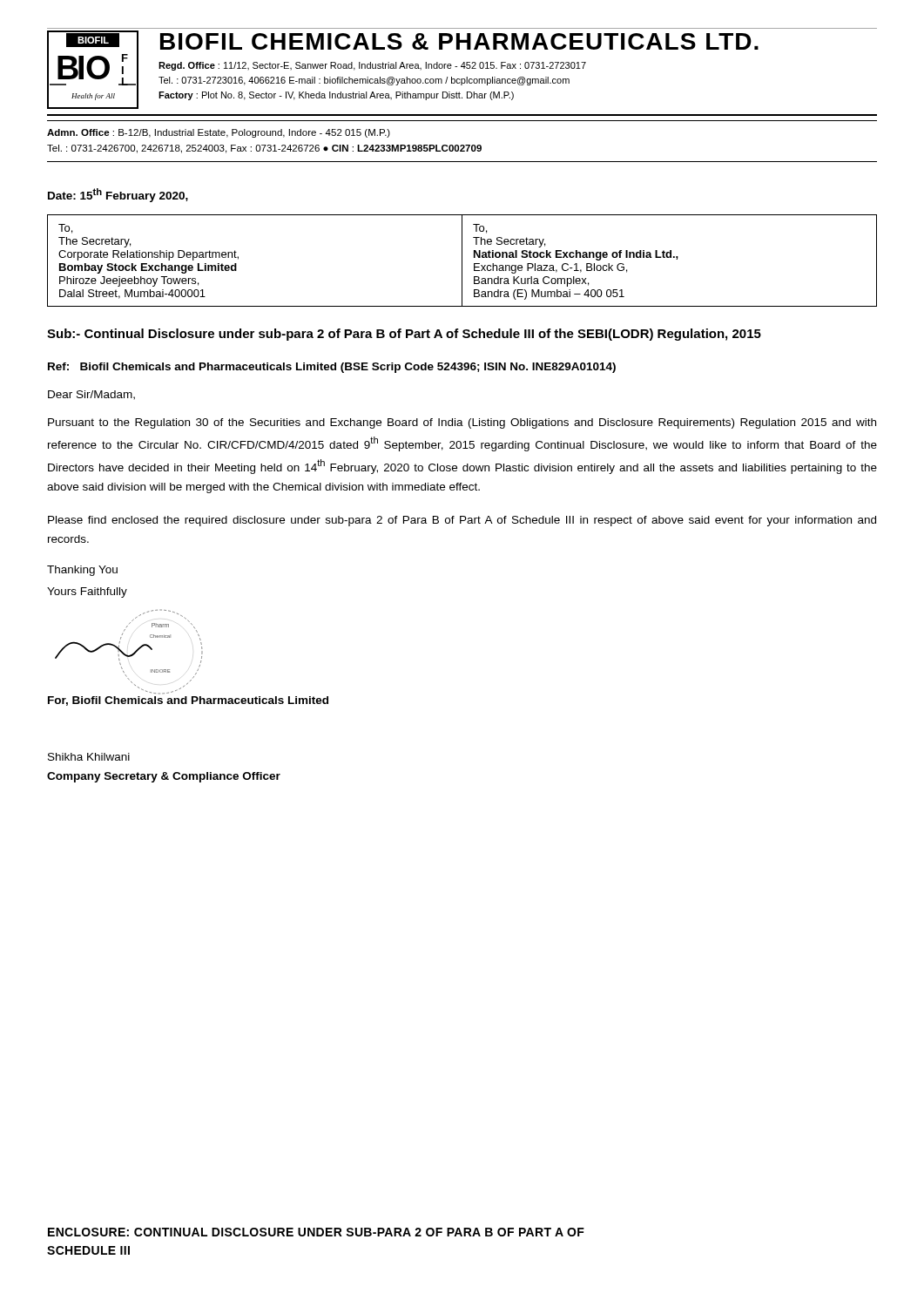Screen dimensions: 1307x924
Task: Point to "Yours Faithfully"
Action: click(87, 592)
